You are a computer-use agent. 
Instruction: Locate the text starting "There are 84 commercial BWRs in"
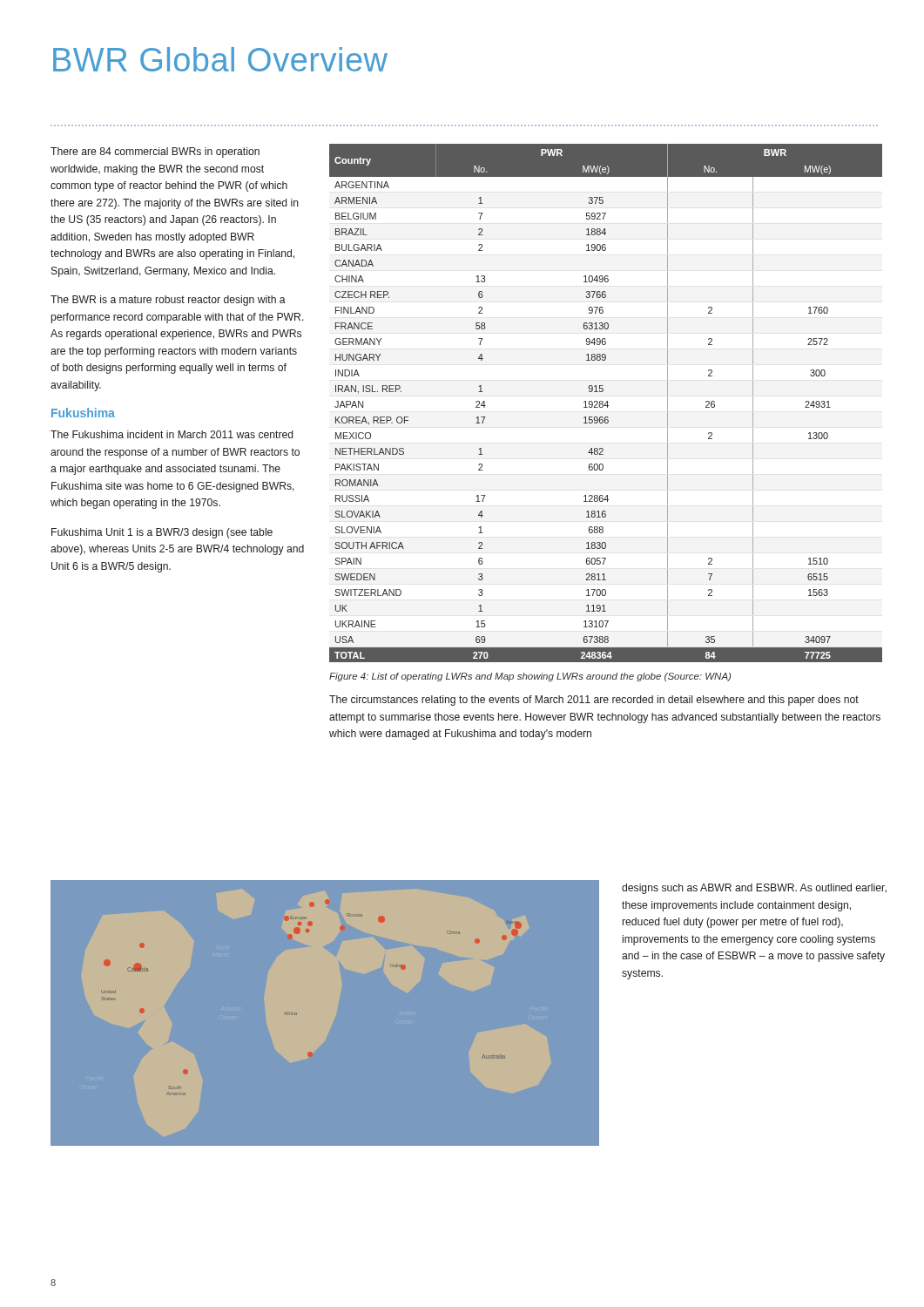point(175,211)
